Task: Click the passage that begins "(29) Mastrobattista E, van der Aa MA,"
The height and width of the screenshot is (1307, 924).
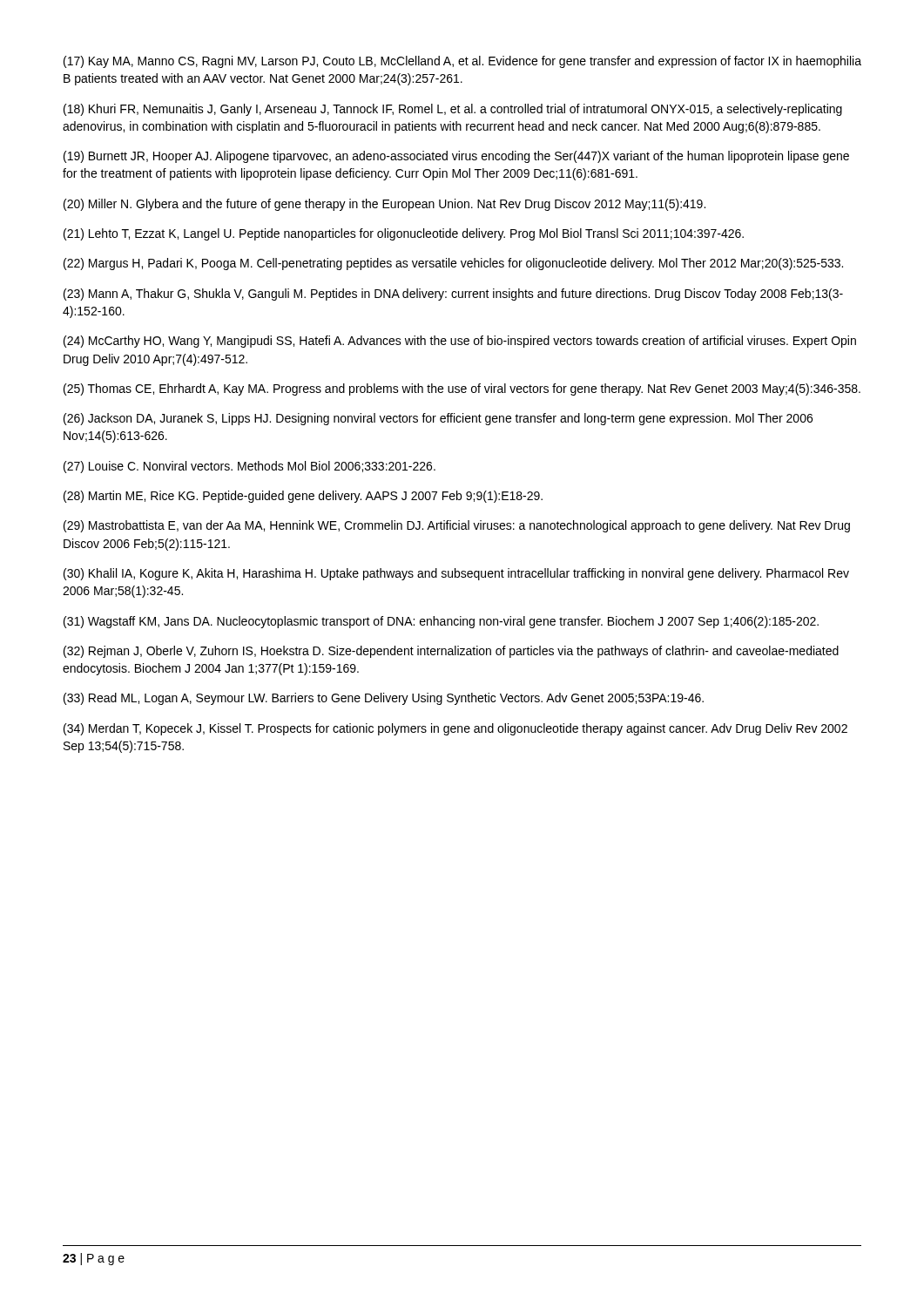Action: (457, 535)
